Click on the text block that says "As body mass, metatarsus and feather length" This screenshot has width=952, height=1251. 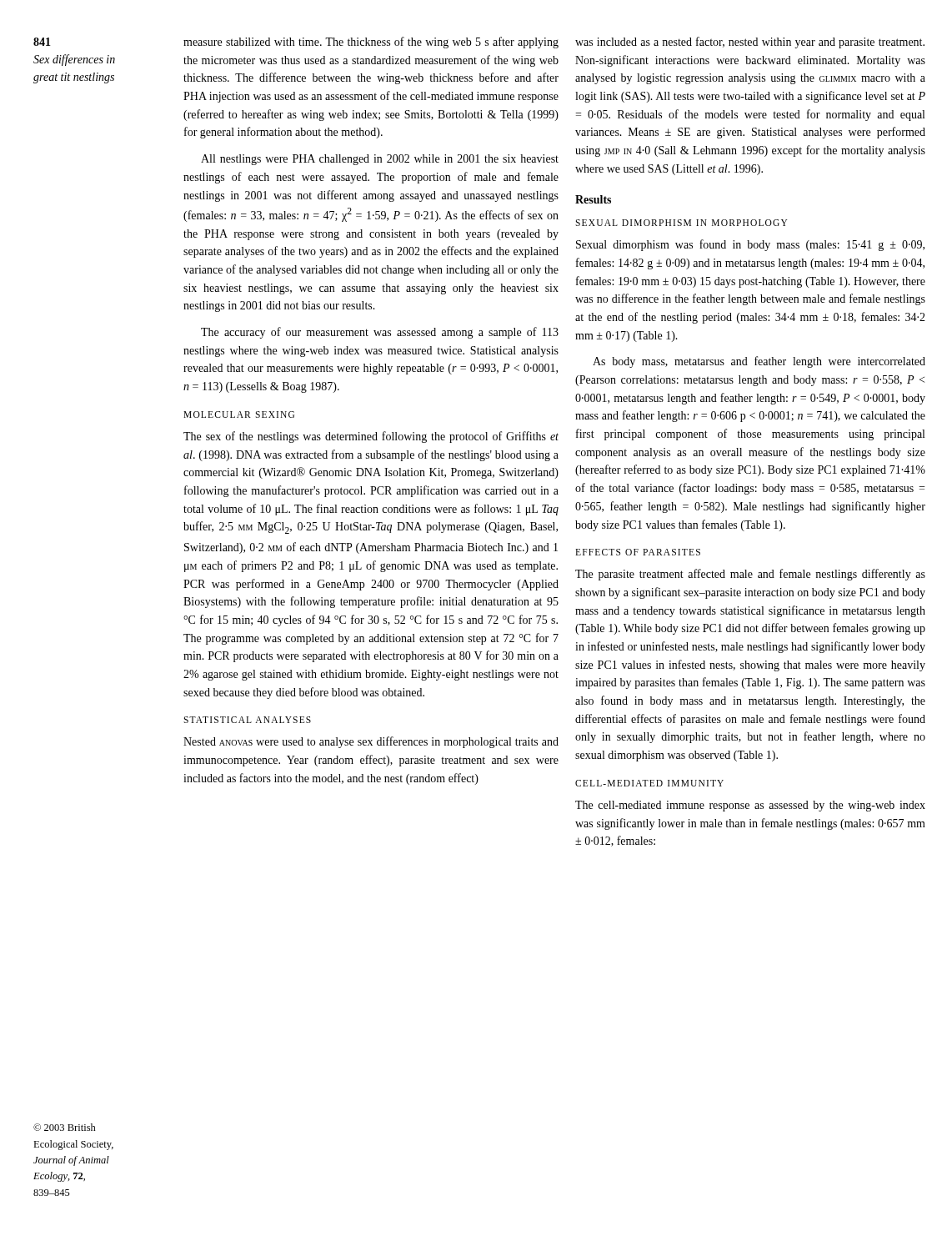click(750, 443)
